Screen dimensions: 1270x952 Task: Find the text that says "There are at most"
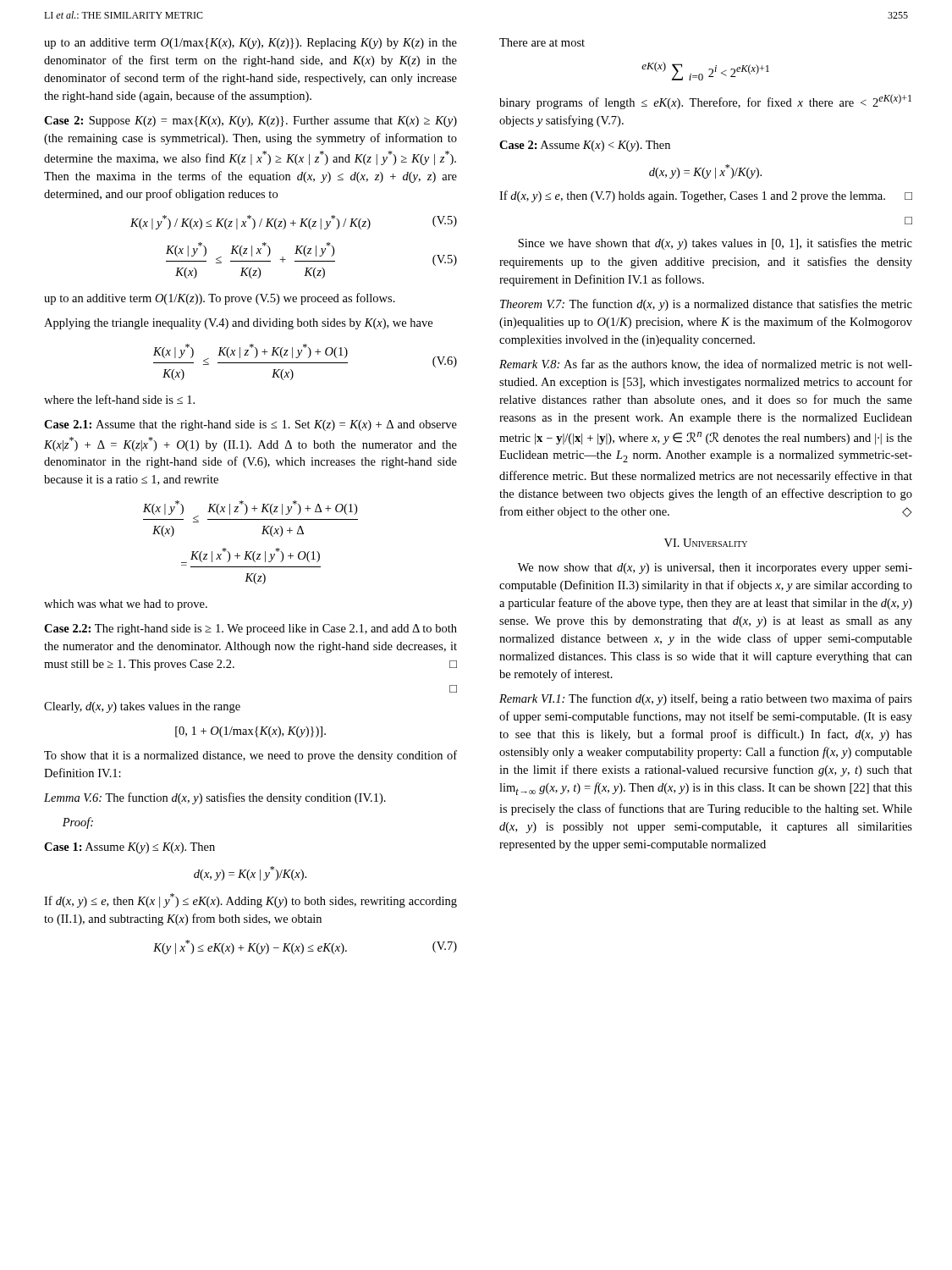pyautogui.click(x=542, y=42)
